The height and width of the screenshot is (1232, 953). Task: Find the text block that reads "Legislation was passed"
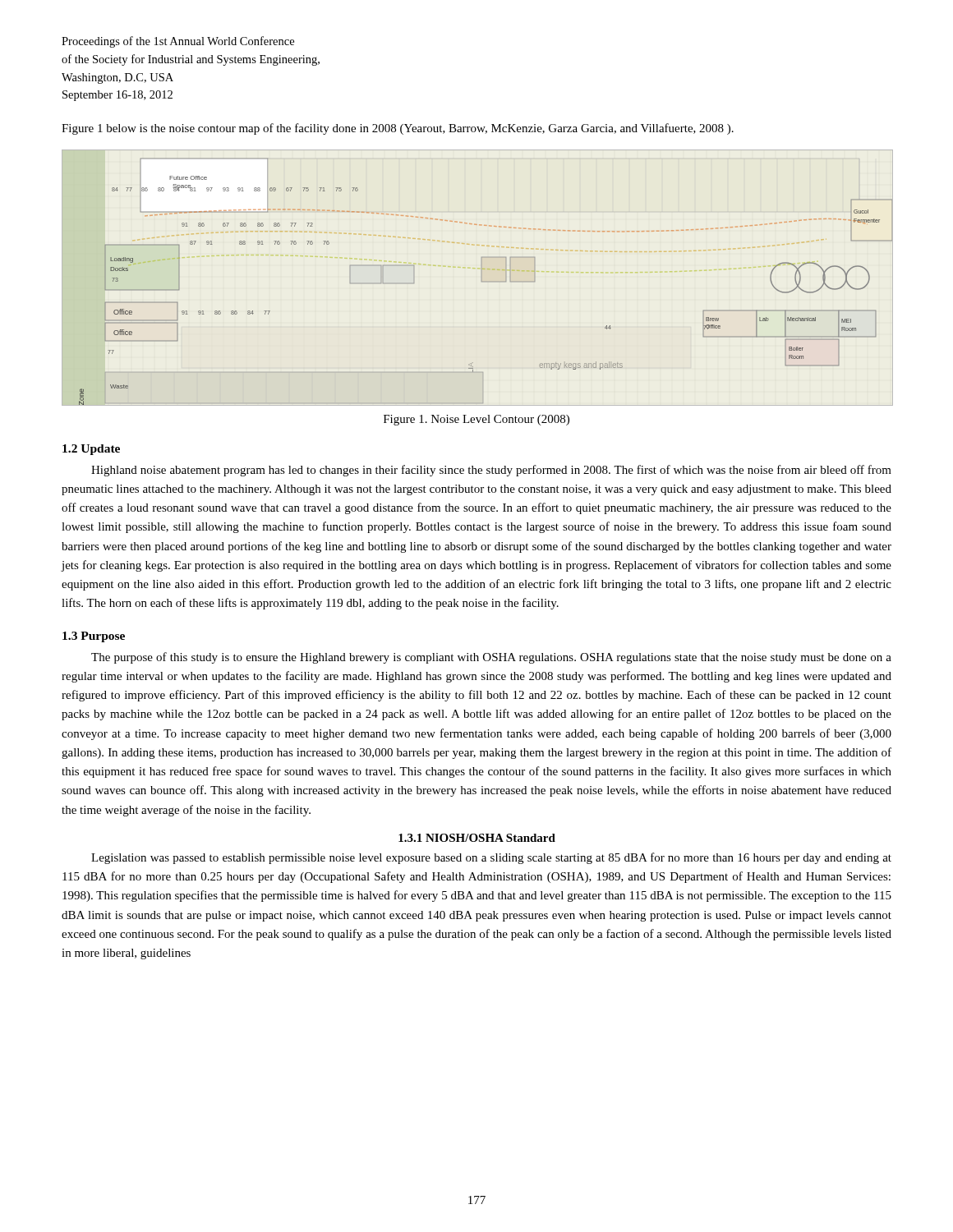click(476, 905)
